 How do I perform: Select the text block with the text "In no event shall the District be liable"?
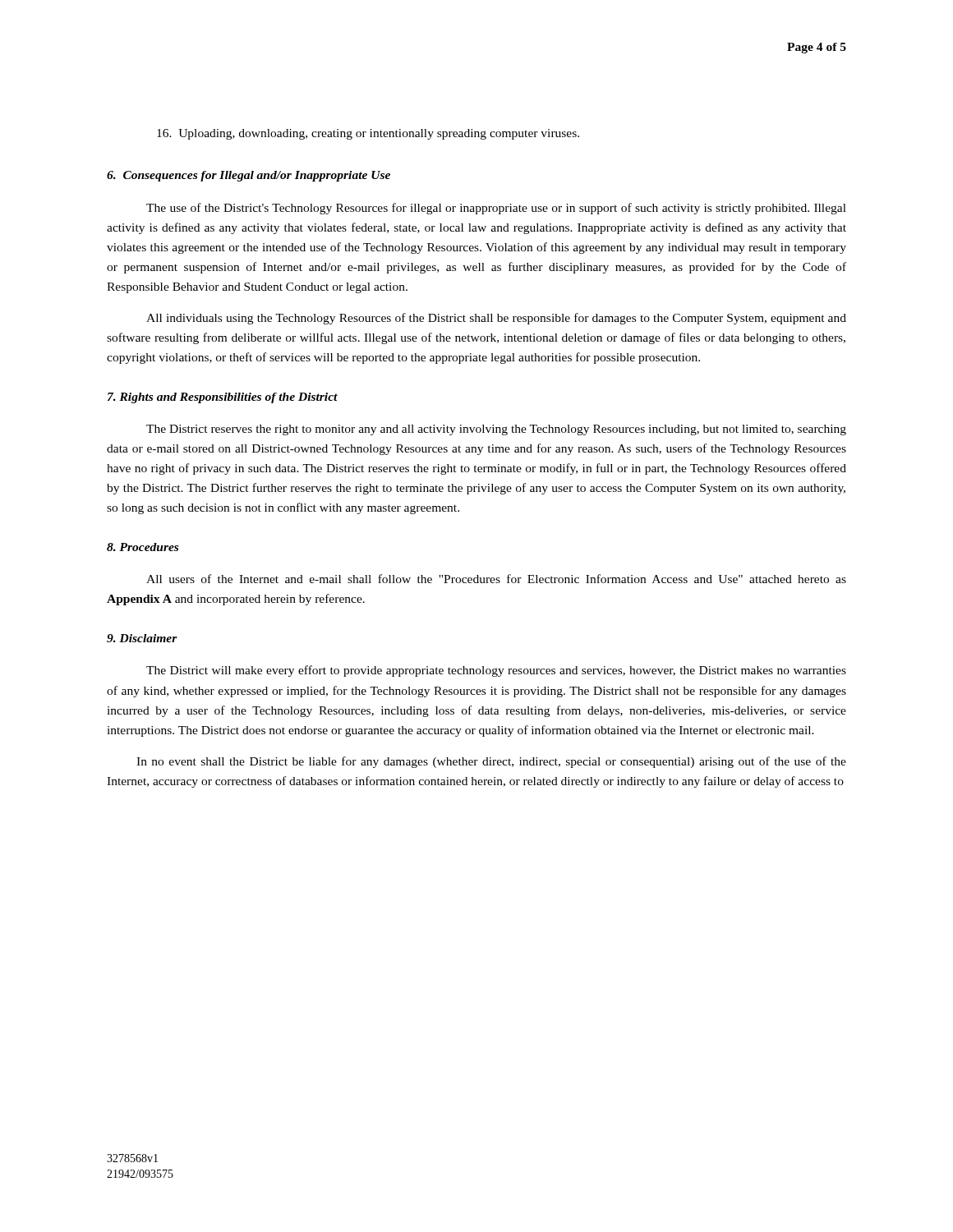tap(476, 770)
